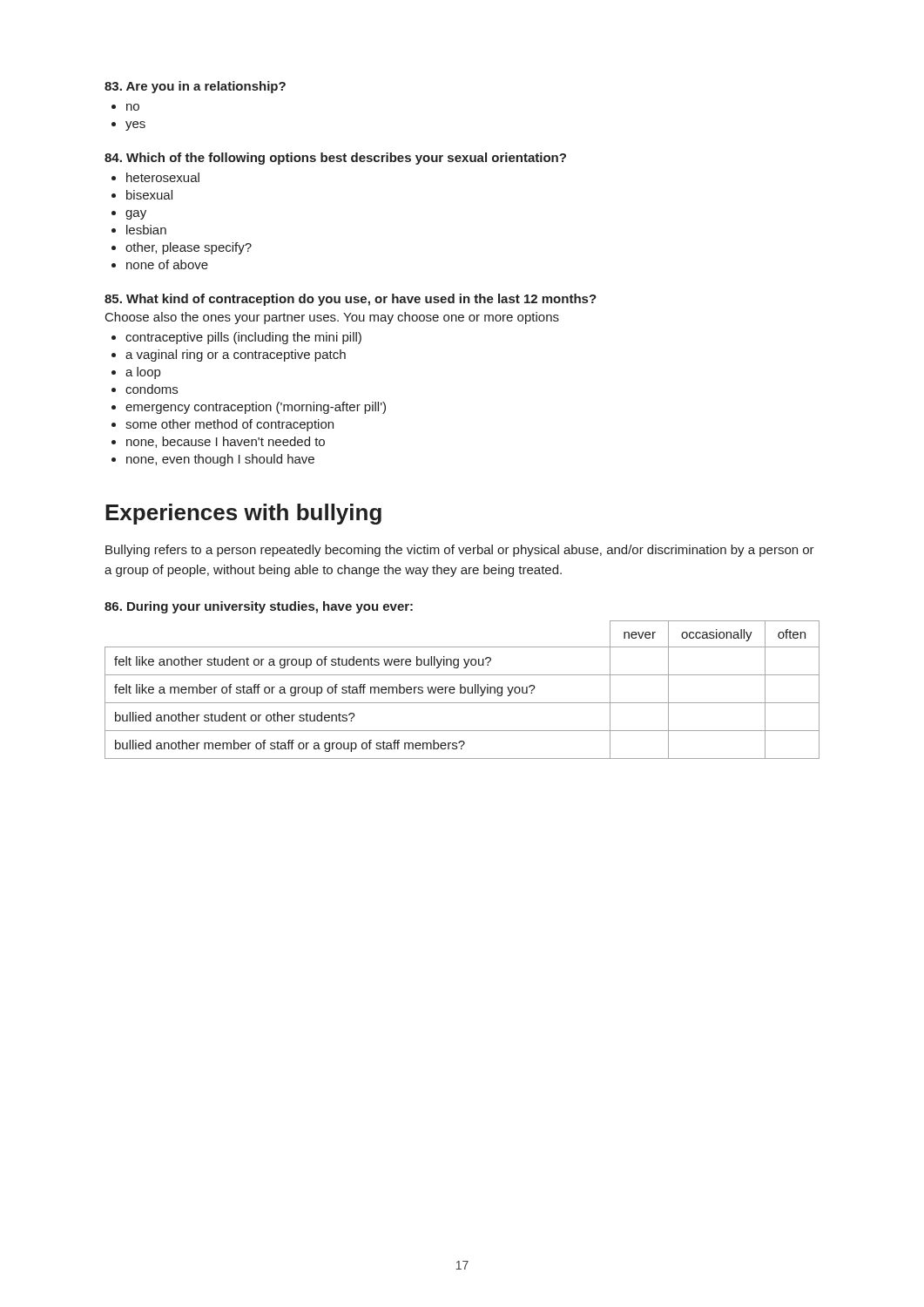
Task: Click on the text starting "other, please specify?"
Action: [x=189, y=247]
